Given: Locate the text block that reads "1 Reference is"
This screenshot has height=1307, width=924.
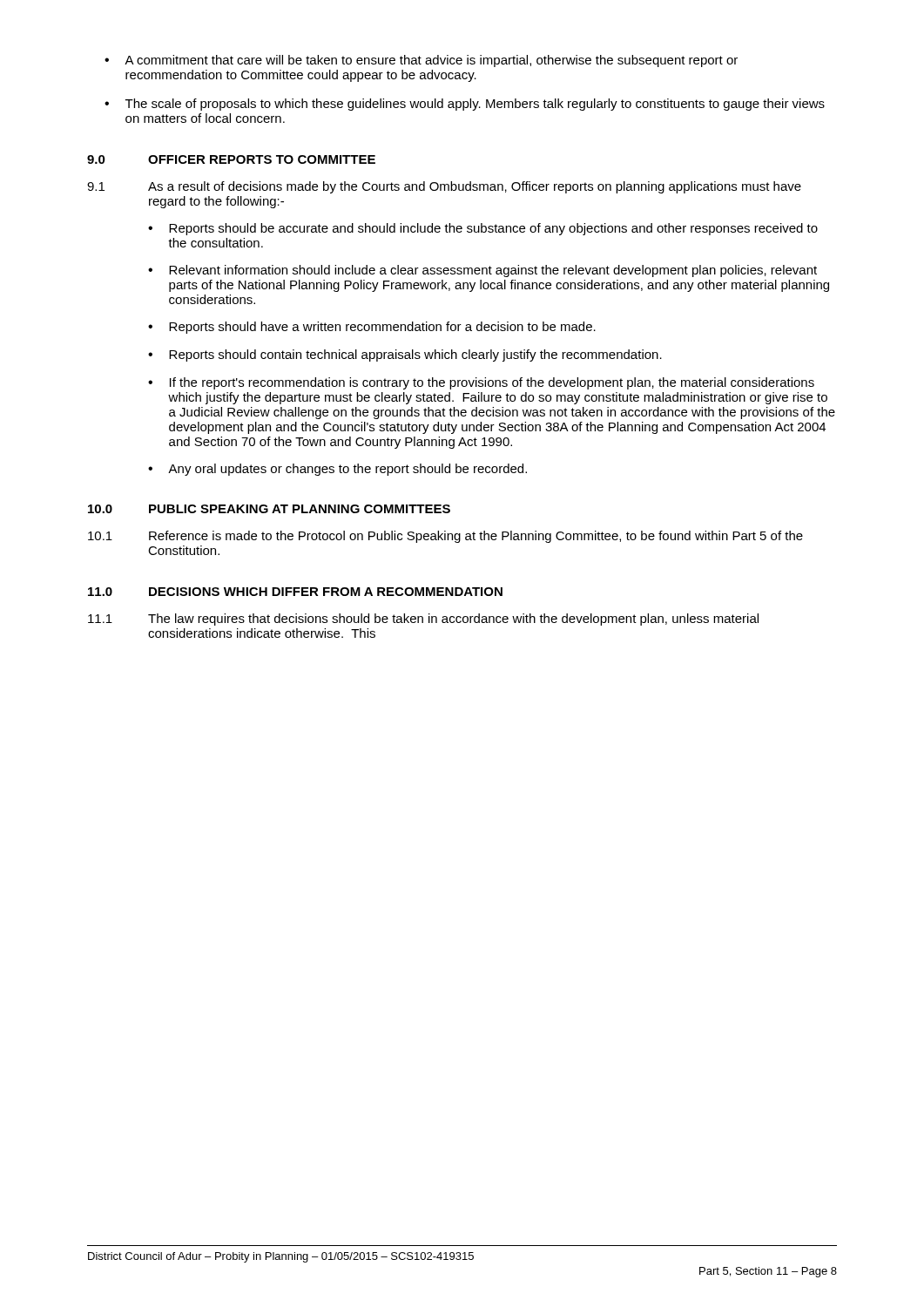Looking at the screenshot, I should [x=462, y=543].
